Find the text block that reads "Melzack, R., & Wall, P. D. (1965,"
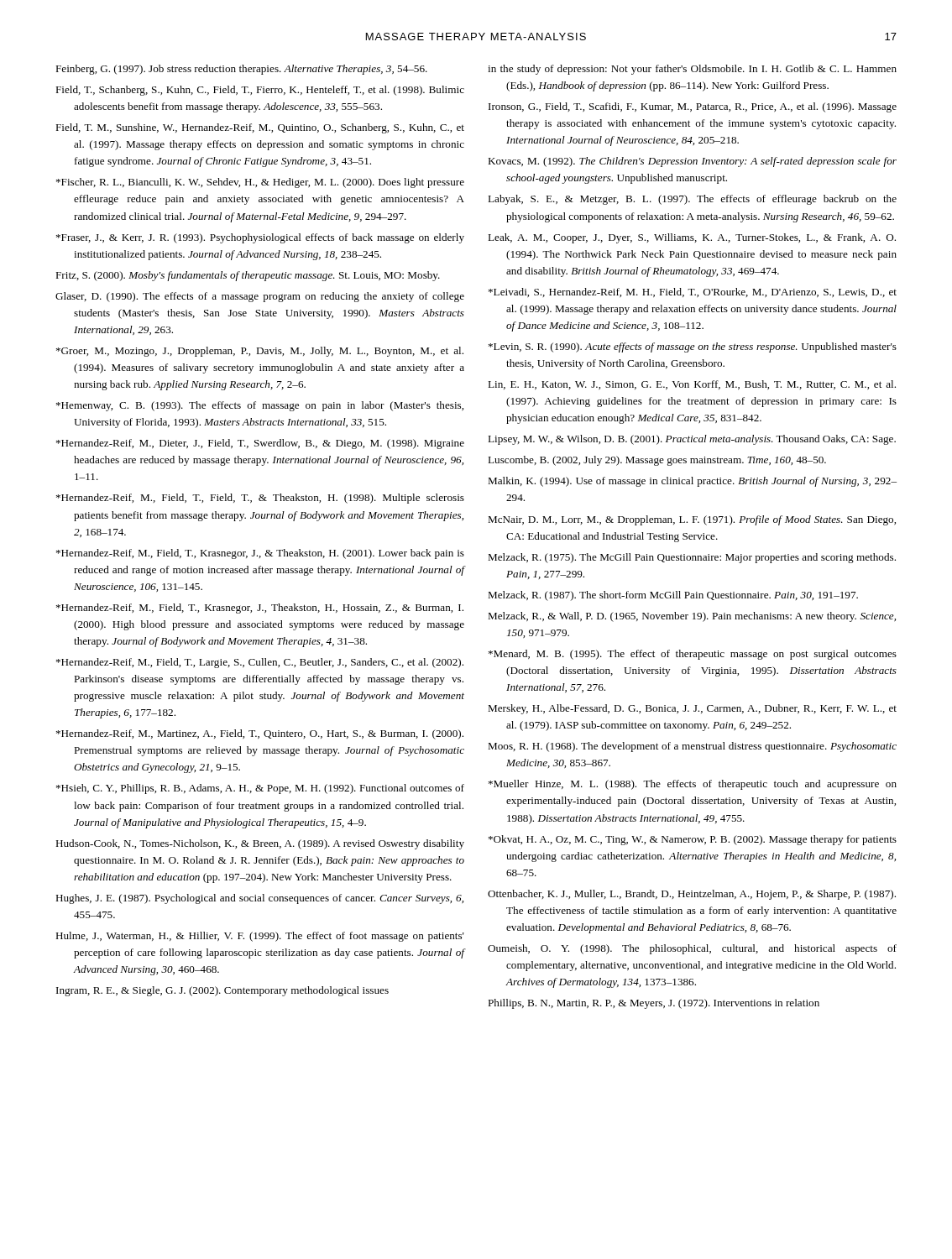952x1259 pixels. tap(692, 624)
